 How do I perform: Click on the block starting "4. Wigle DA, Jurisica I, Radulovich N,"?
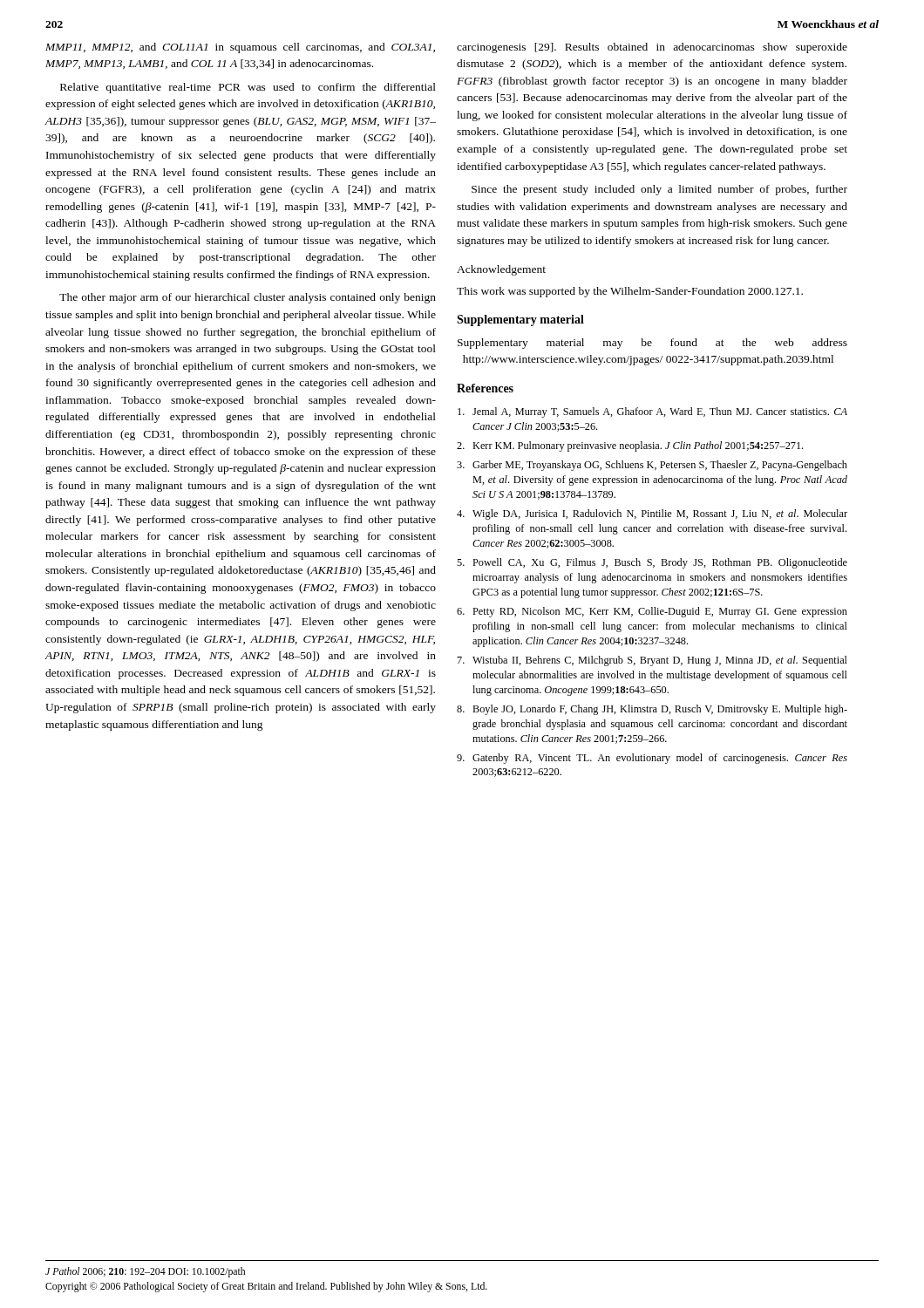coord(652,529)
